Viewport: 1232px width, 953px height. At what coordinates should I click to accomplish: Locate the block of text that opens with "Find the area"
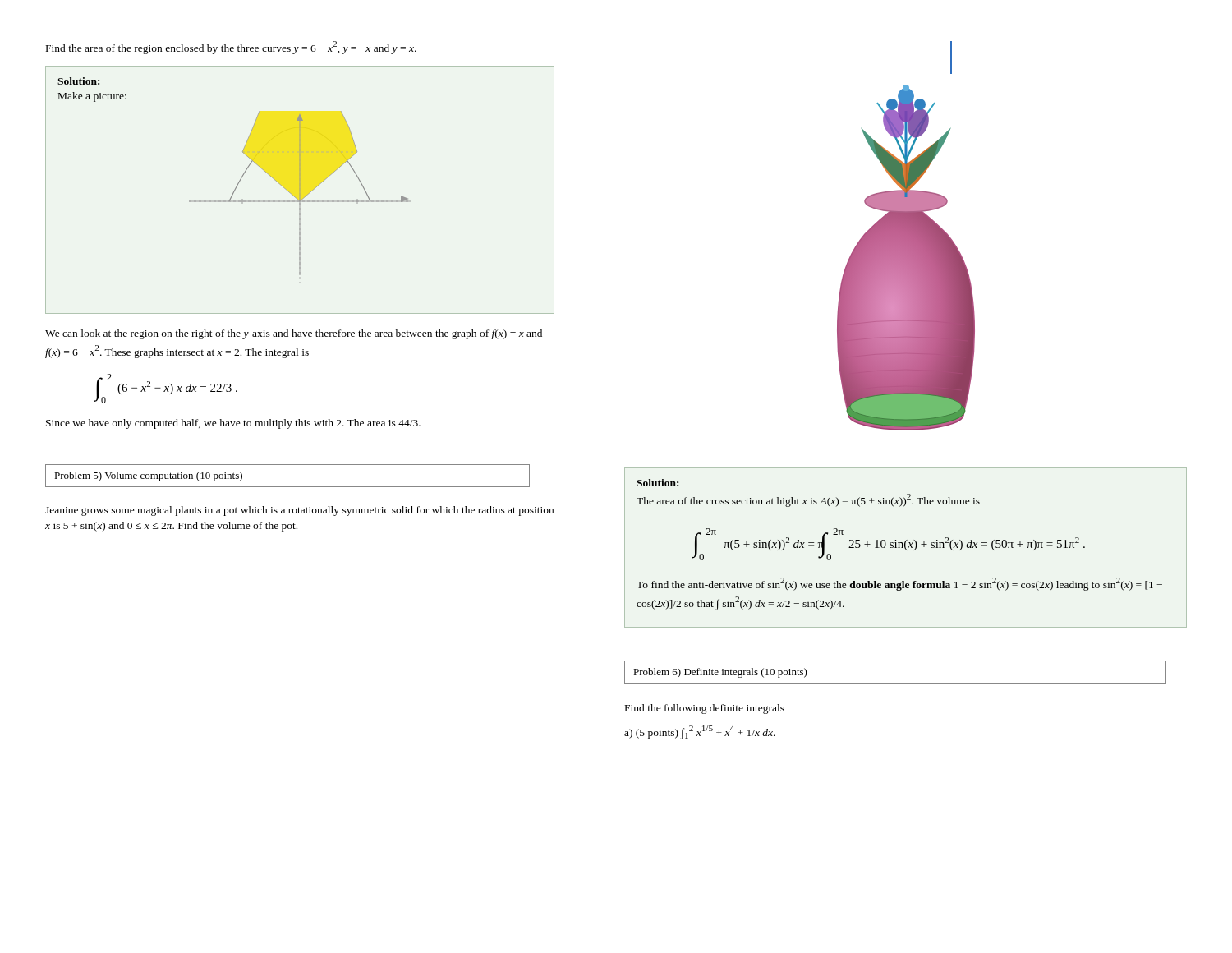[300, 46]
